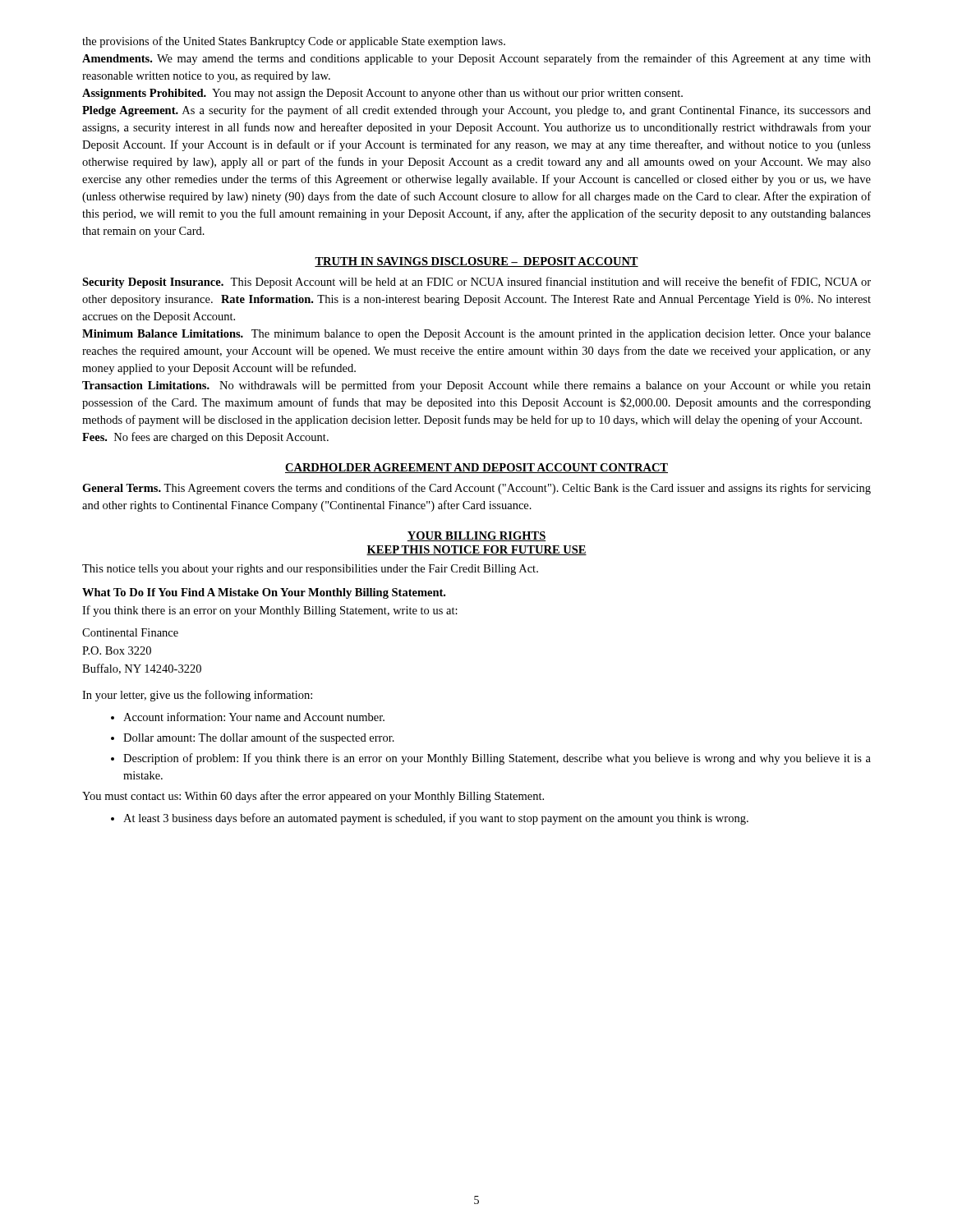Point to the region starting "You must contact us: Within 60 days"
This screenshot has height=1232, width=953.
(x=313, y=796)
